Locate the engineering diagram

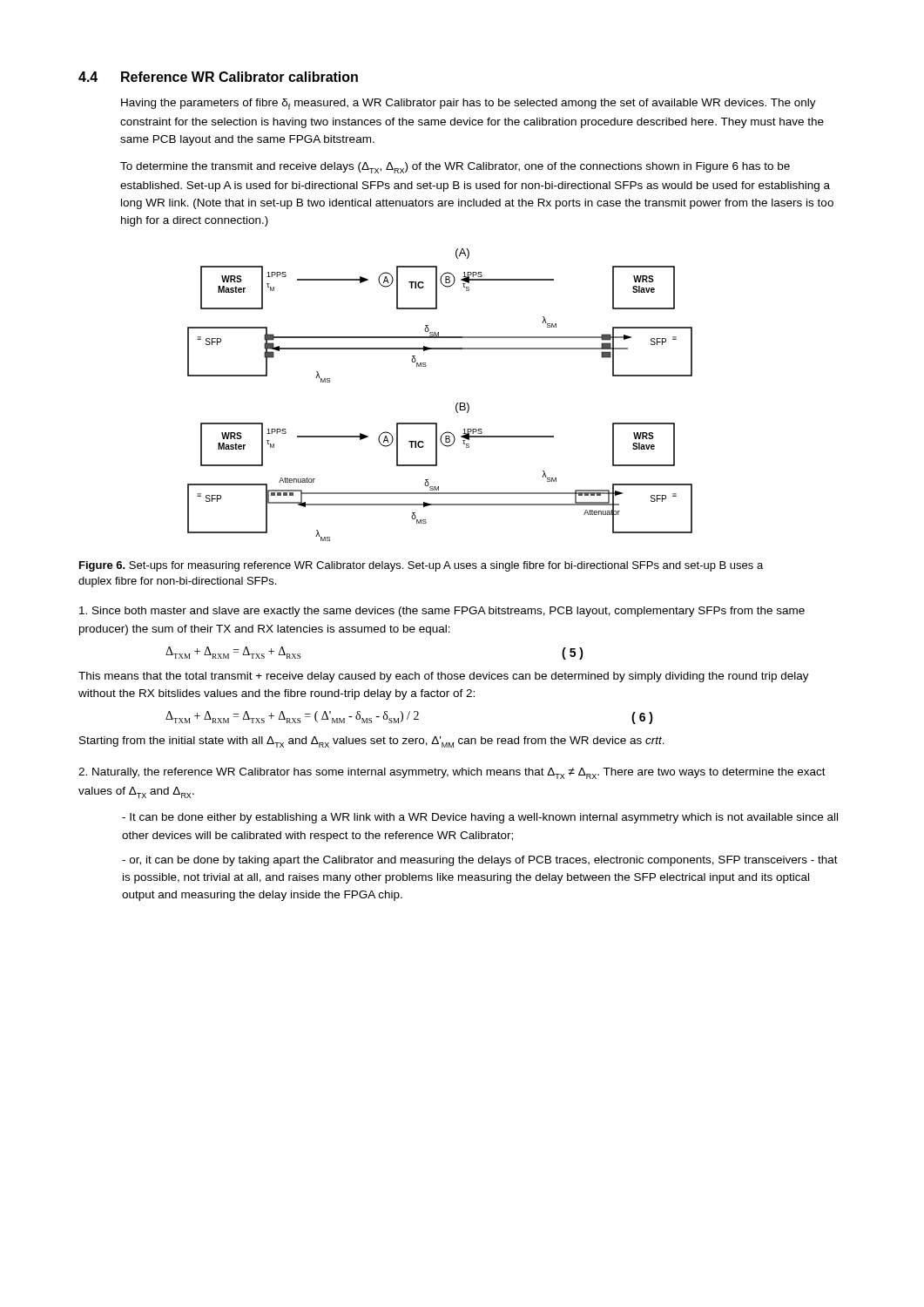(462, 397)
